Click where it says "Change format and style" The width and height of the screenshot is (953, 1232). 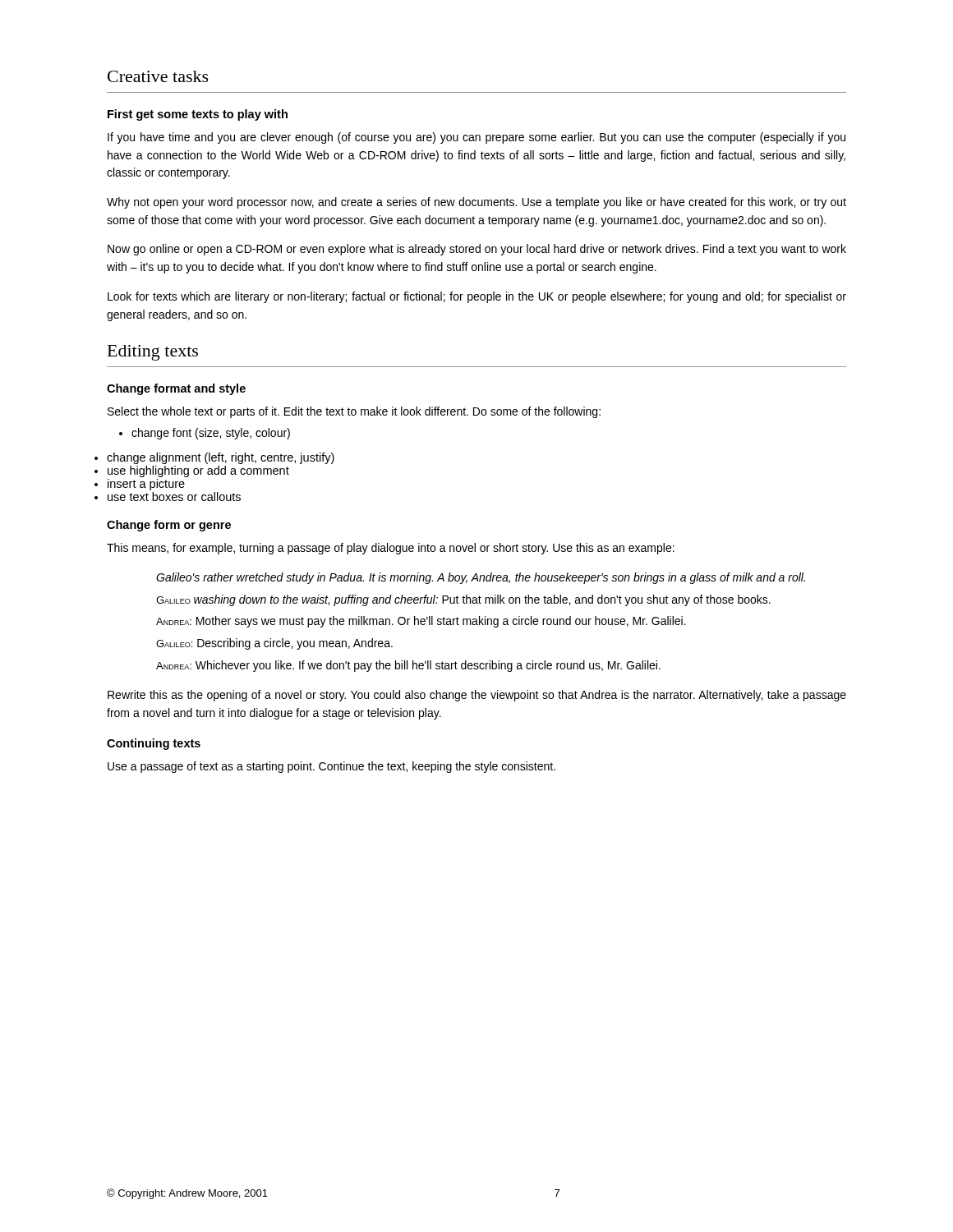point(176,389)
